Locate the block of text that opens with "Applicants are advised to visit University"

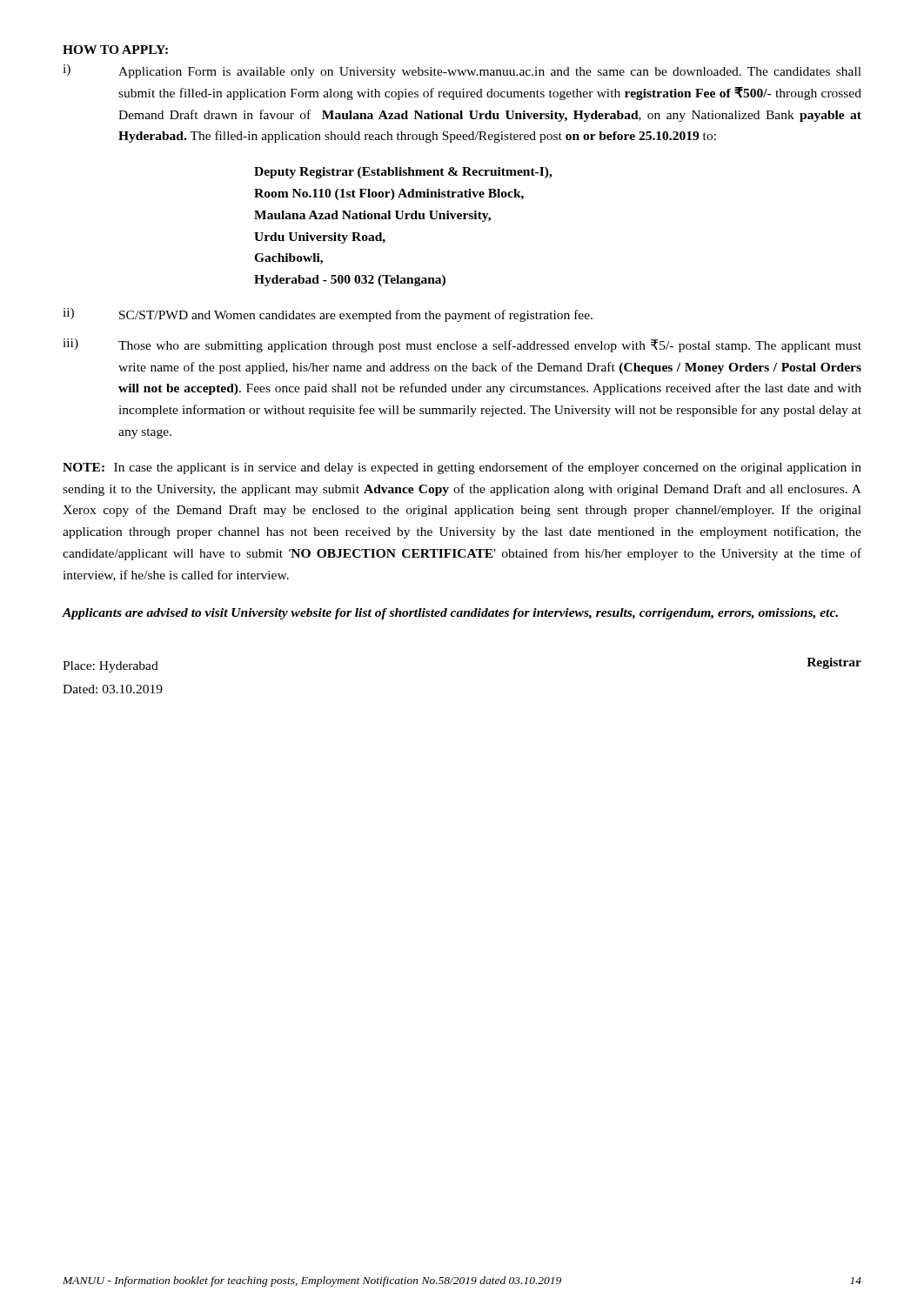(462, 612)
